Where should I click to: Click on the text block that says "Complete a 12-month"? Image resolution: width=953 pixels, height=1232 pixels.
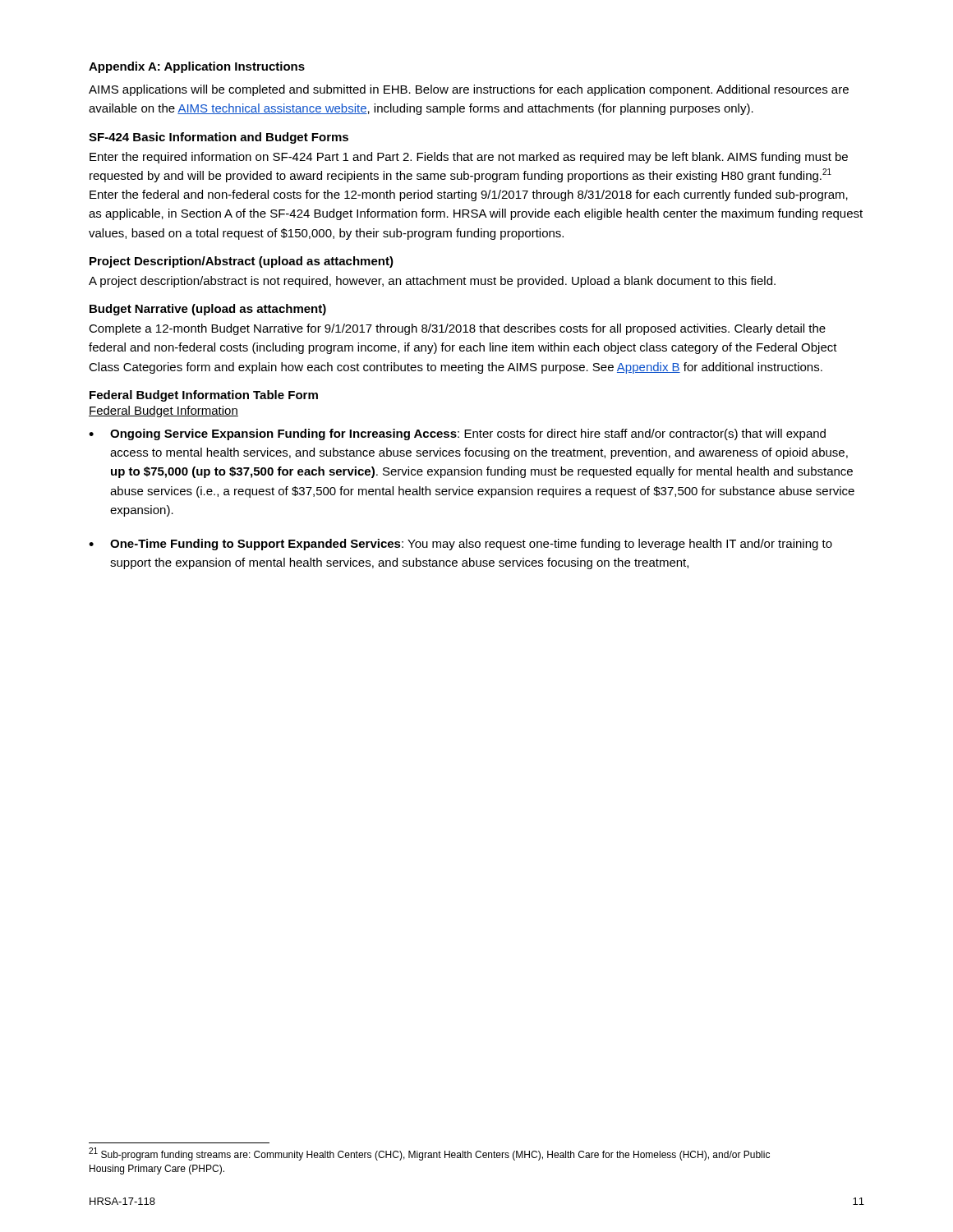(x=463, y=347)
